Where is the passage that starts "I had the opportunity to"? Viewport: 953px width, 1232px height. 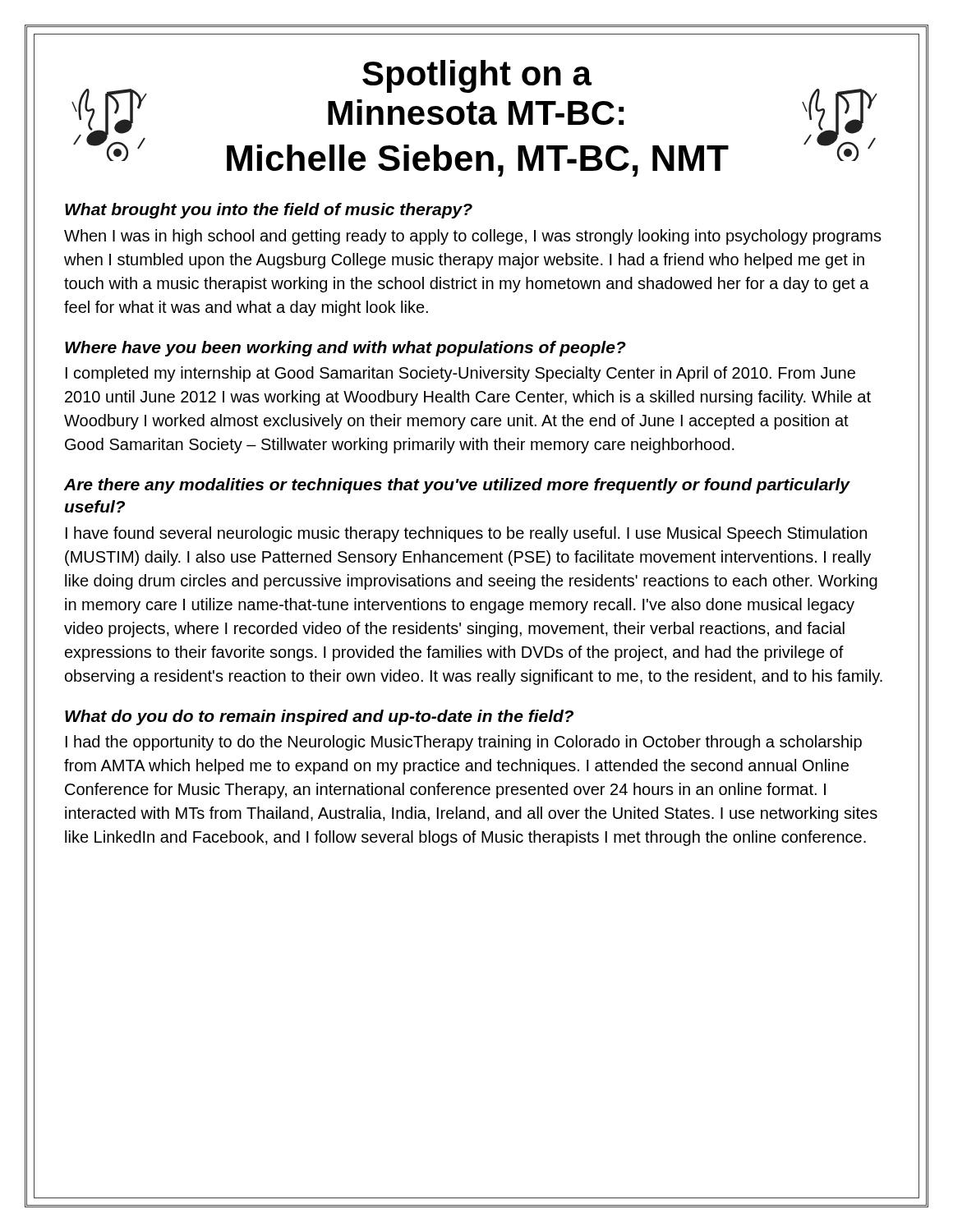point(471,789)
